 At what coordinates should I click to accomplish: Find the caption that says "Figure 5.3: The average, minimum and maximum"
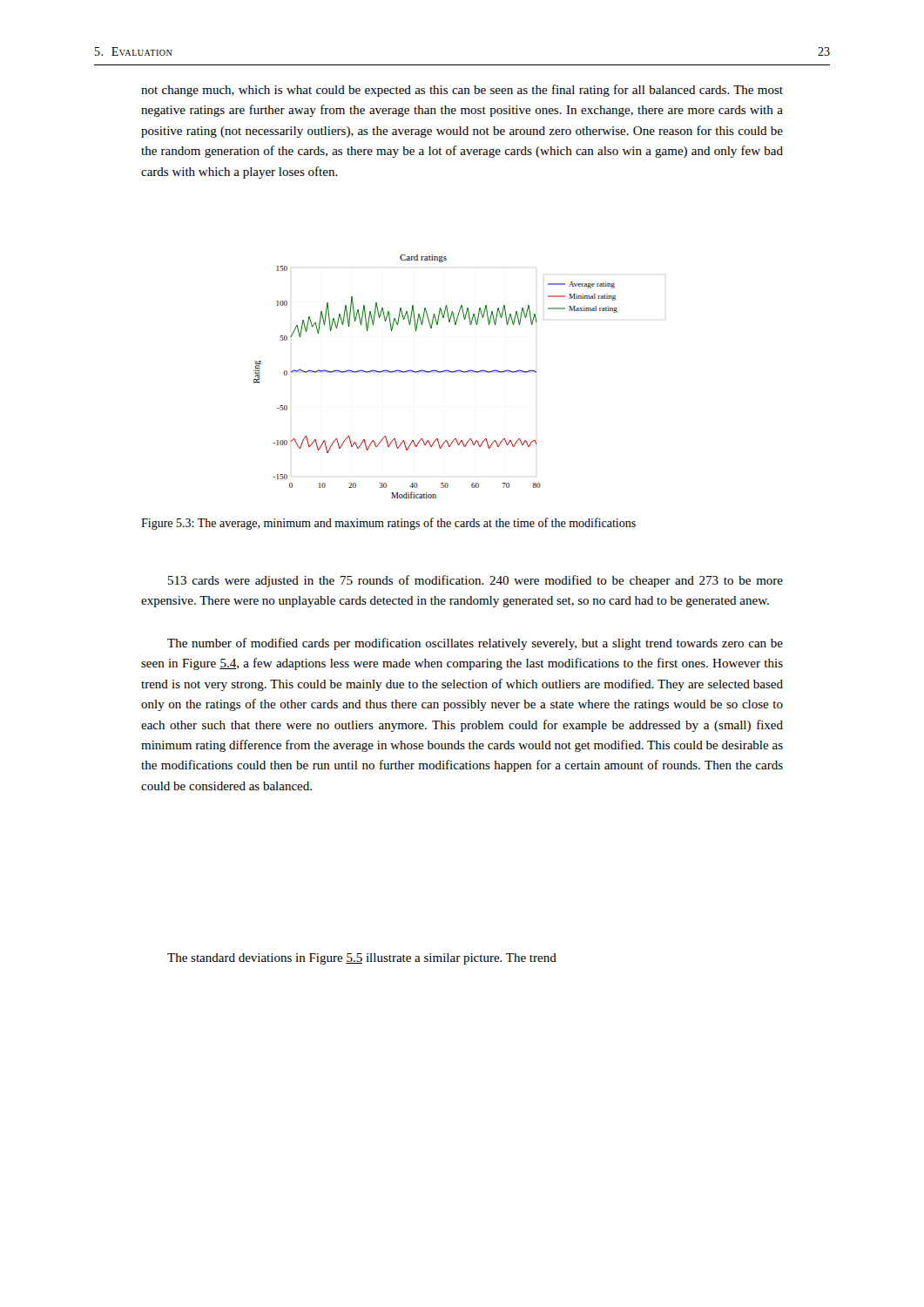coord(388,523)
